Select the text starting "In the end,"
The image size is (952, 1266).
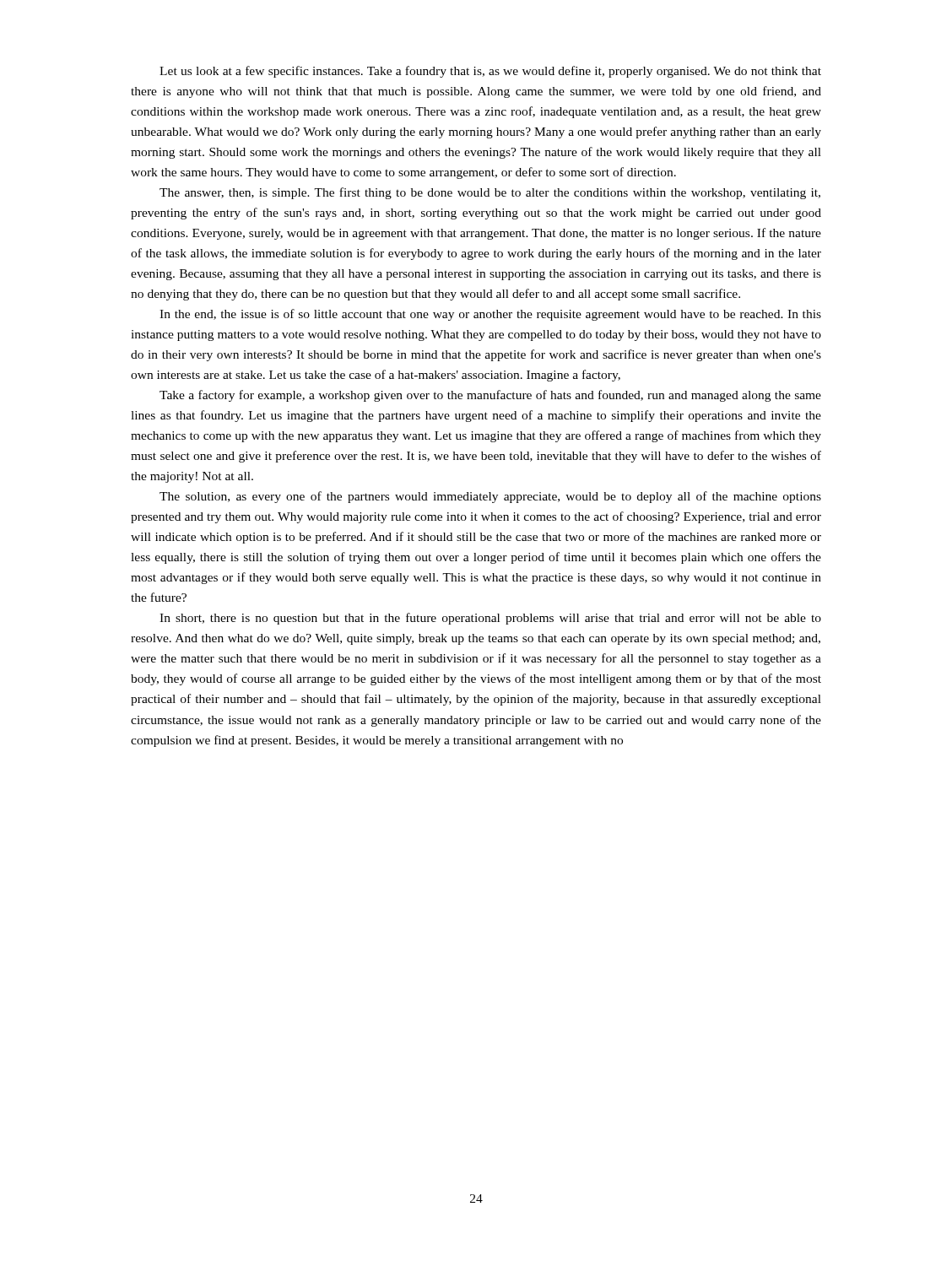point(476,344)
